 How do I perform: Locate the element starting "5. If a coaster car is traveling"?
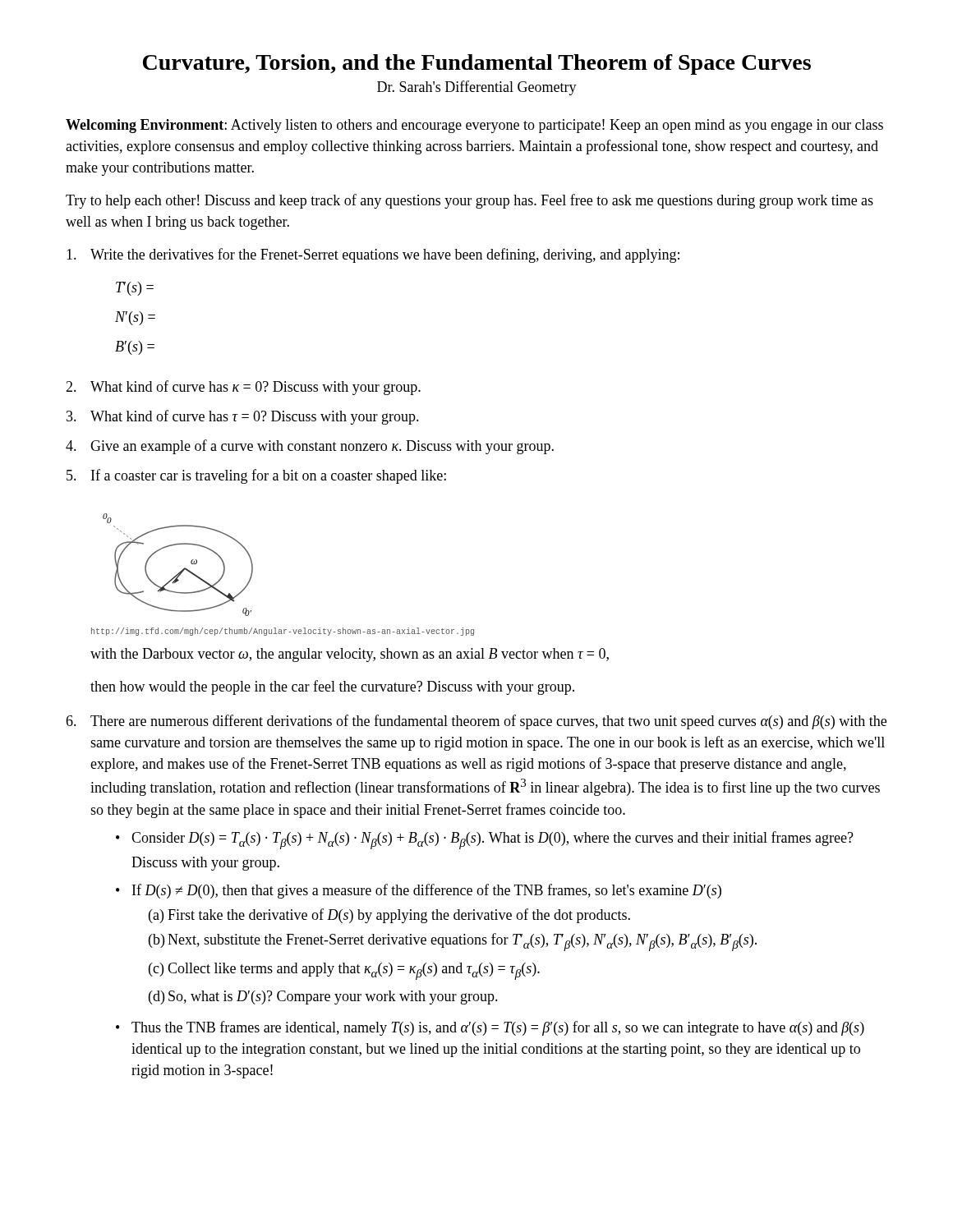(x=256, y=476)
